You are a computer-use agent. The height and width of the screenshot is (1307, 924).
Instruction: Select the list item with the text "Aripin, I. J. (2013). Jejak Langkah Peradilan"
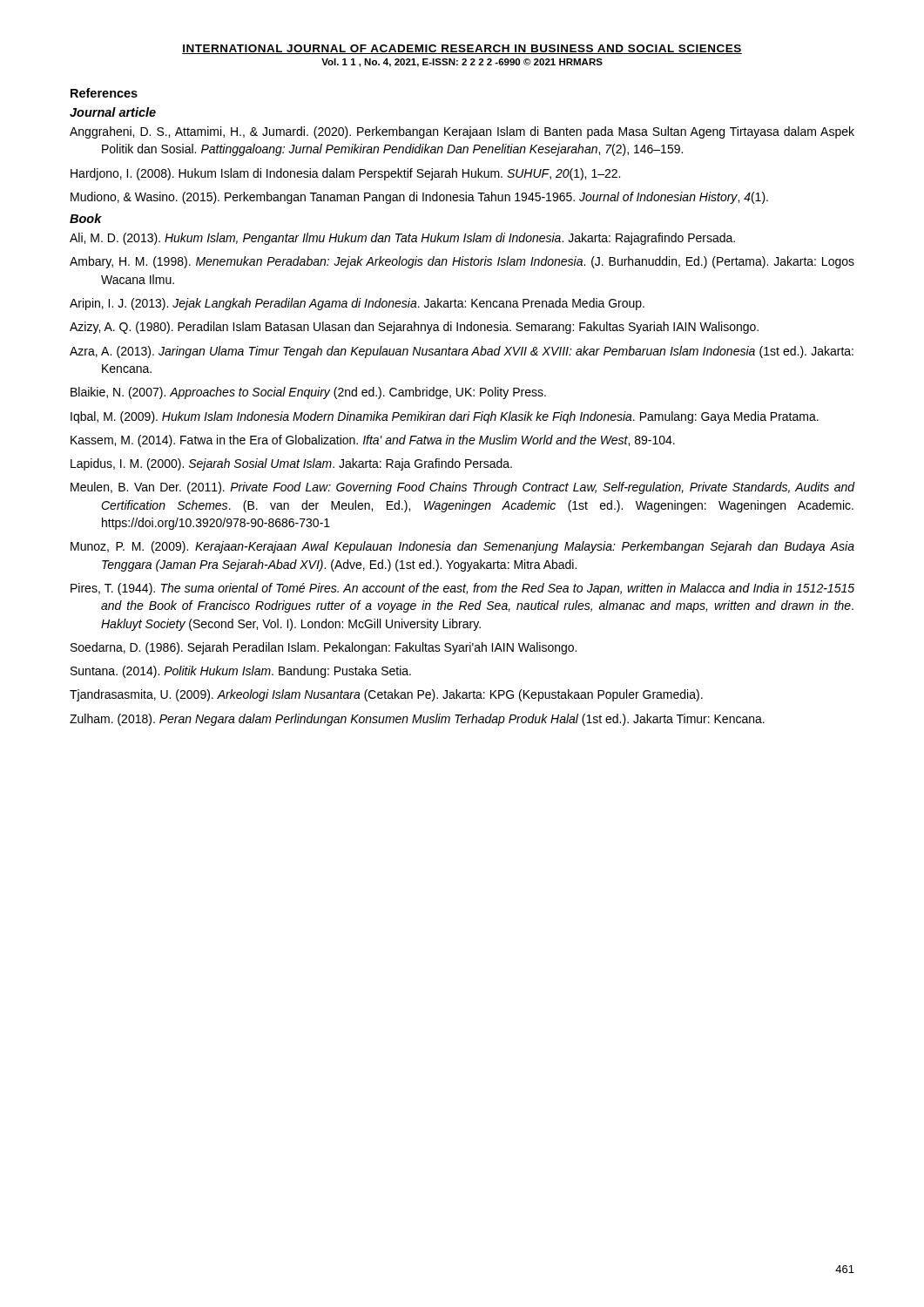357,303
